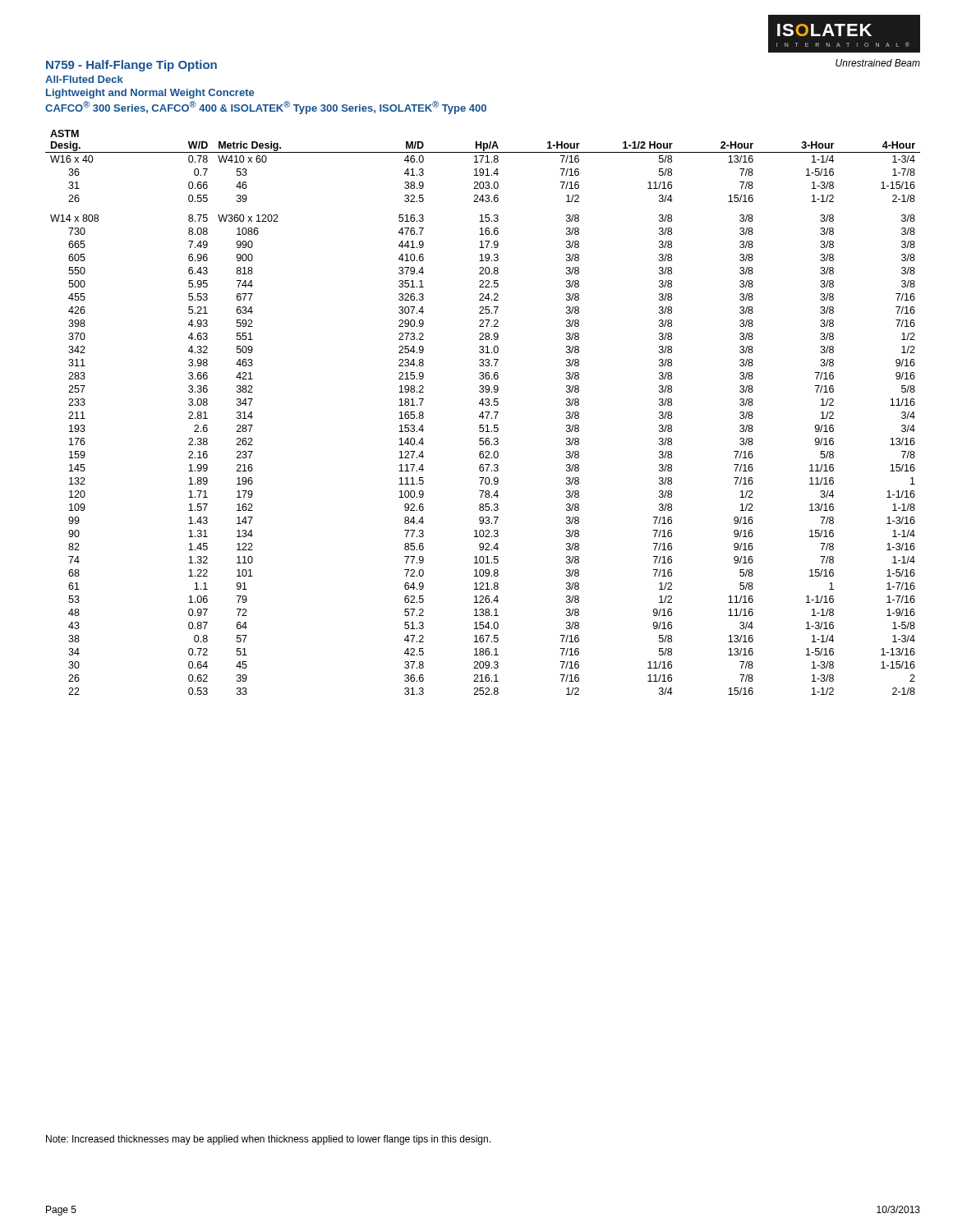Click the passage that begins "Note: Increased thicknesses may be applied when"
953x1232 pixels.
[x=268, y=1139]
